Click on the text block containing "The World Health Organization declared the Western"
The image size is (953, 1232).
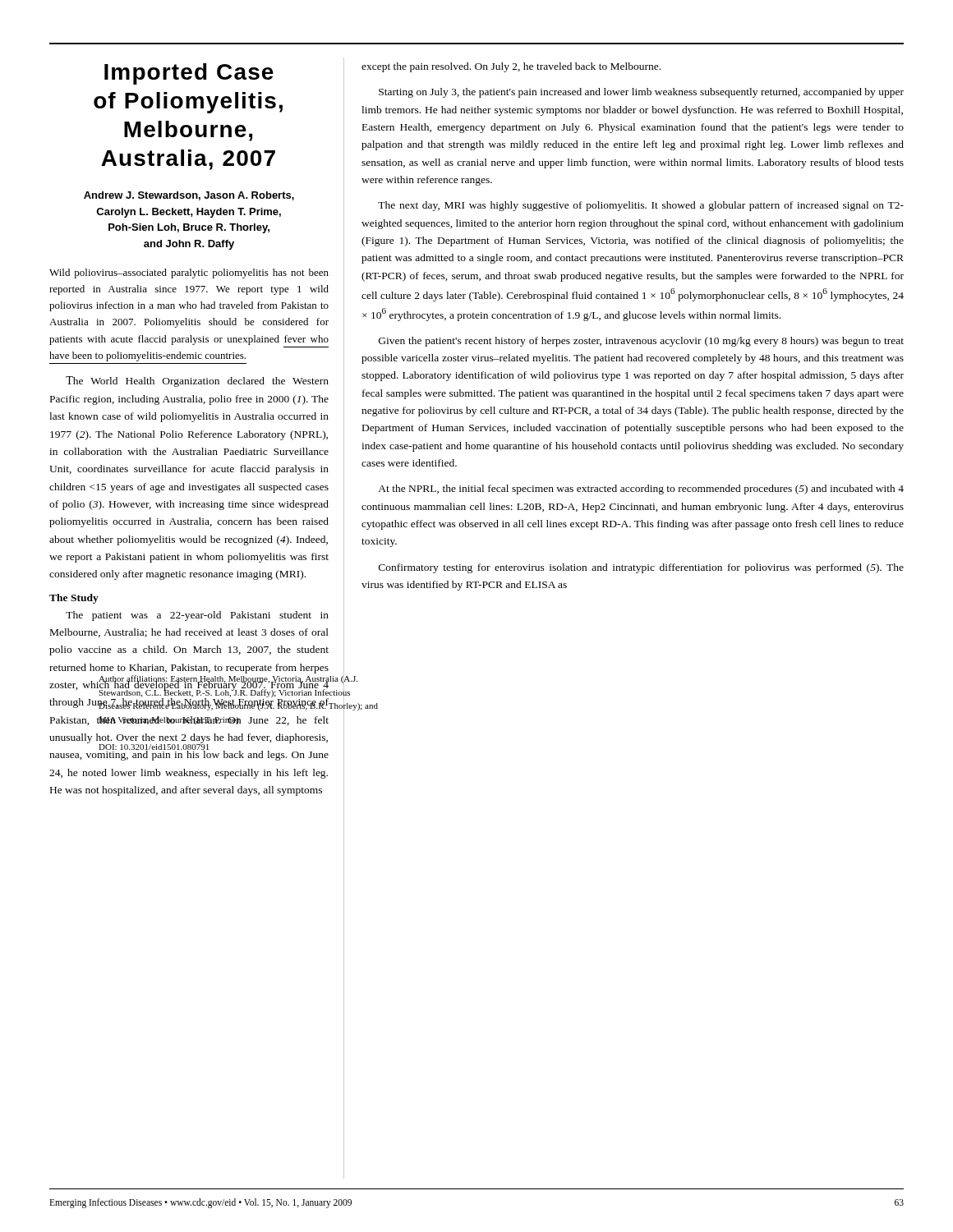tap(189, 477)
